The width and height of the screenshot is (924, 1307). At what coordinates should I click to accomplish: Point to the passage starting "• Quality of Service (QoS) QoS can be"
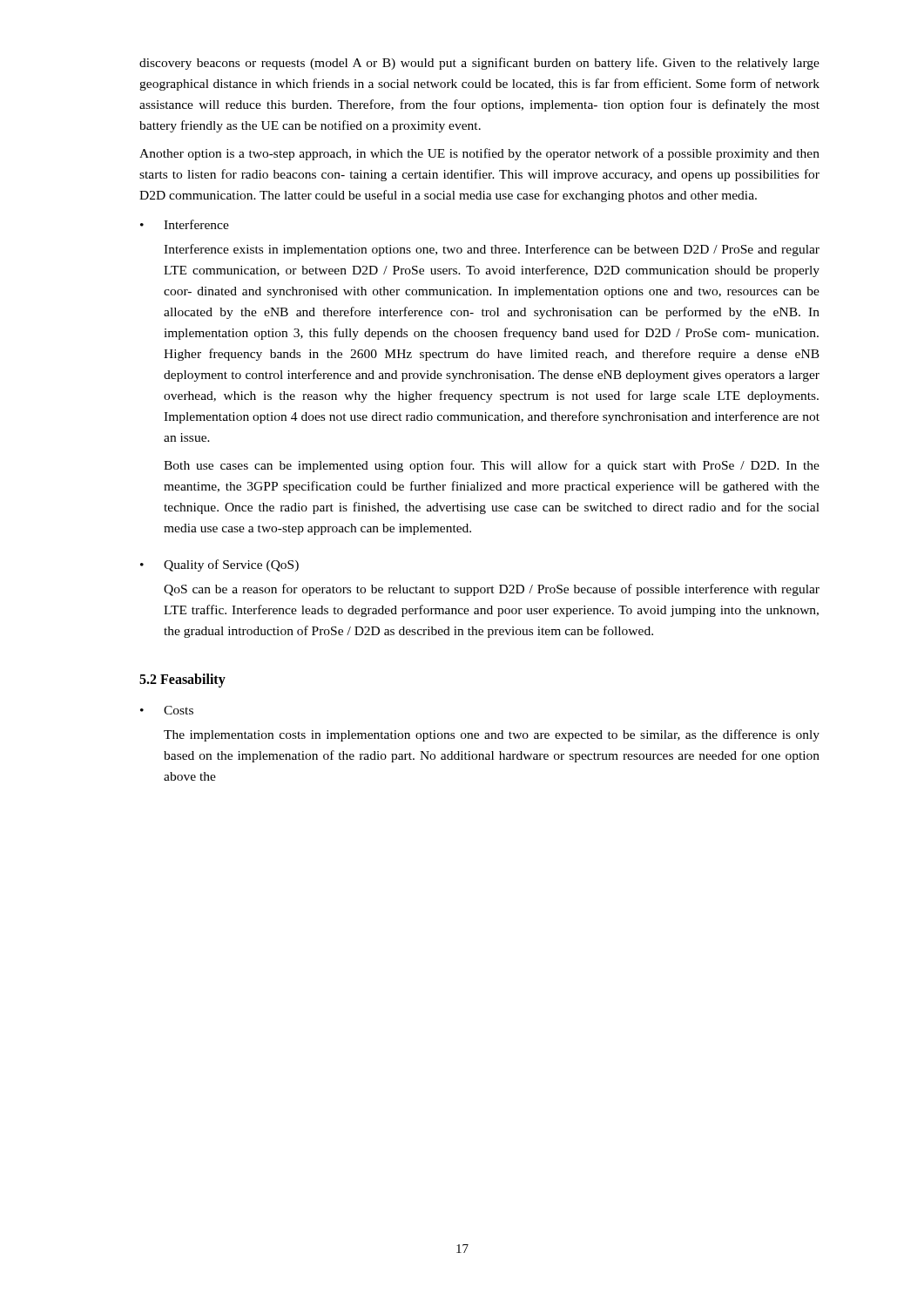479,602
